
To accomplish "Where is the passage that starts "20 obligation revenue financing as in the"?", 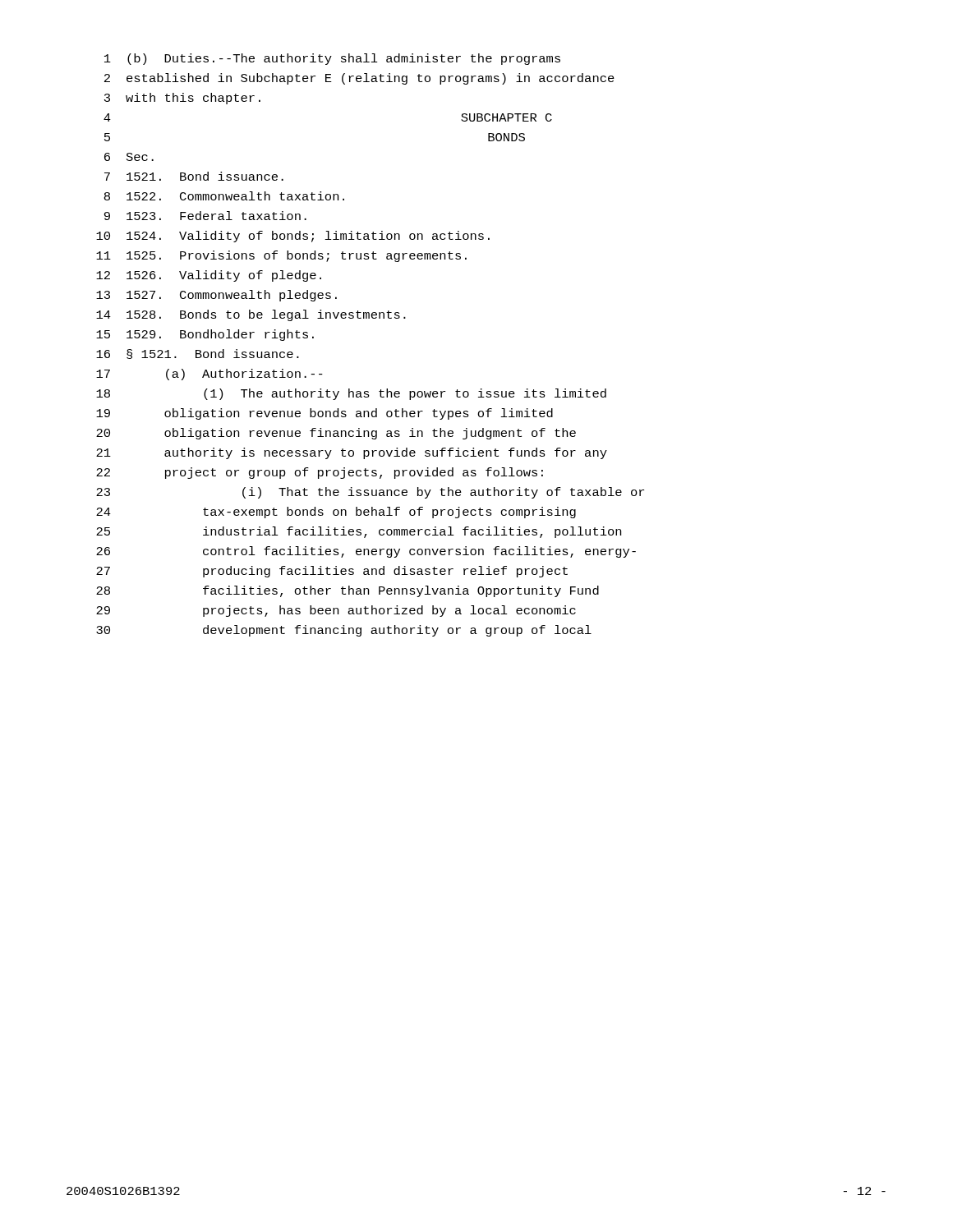I will 321,434.
